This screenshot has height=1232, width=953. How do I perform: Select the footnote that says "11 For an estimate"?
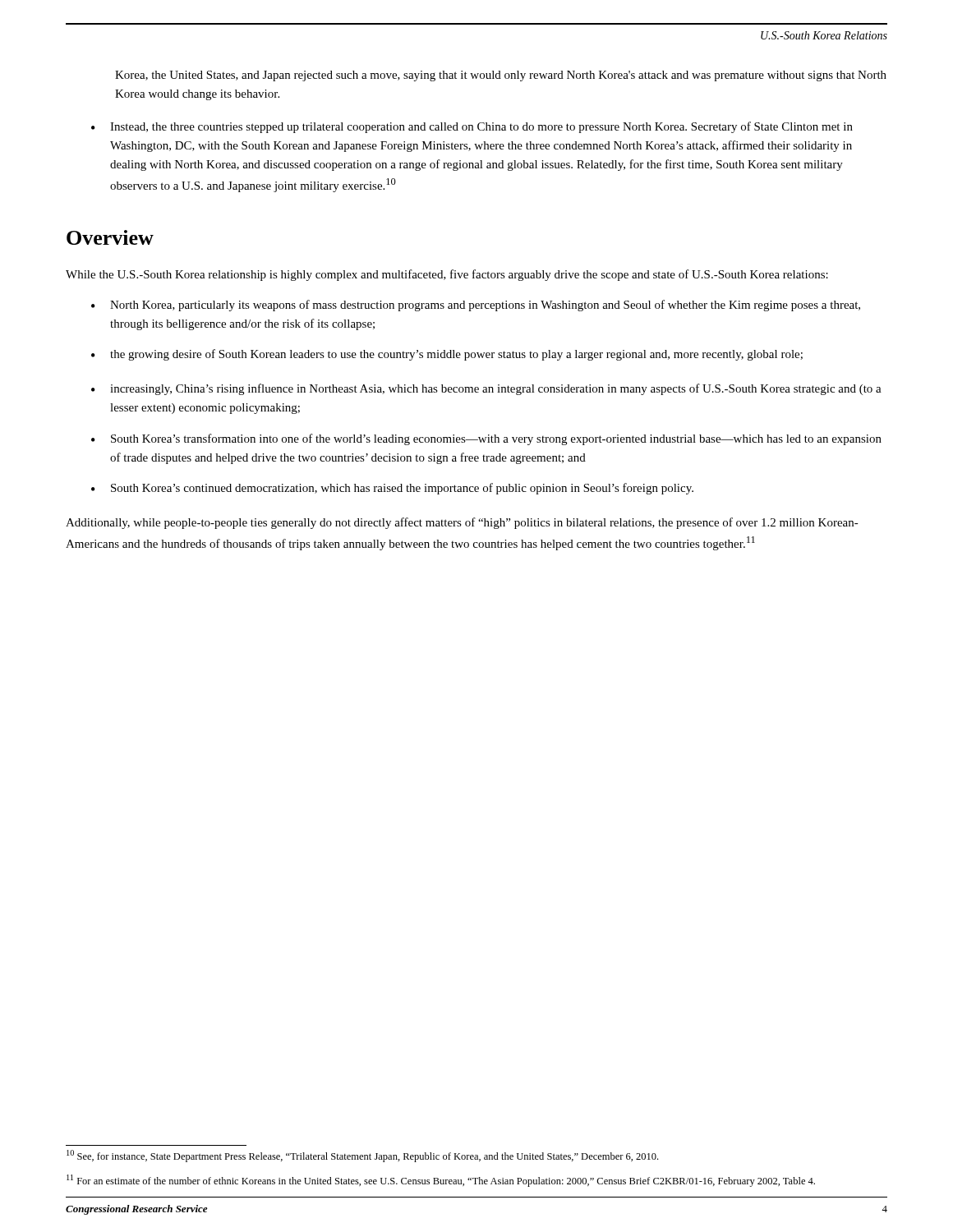click(x=441, y=1180)
